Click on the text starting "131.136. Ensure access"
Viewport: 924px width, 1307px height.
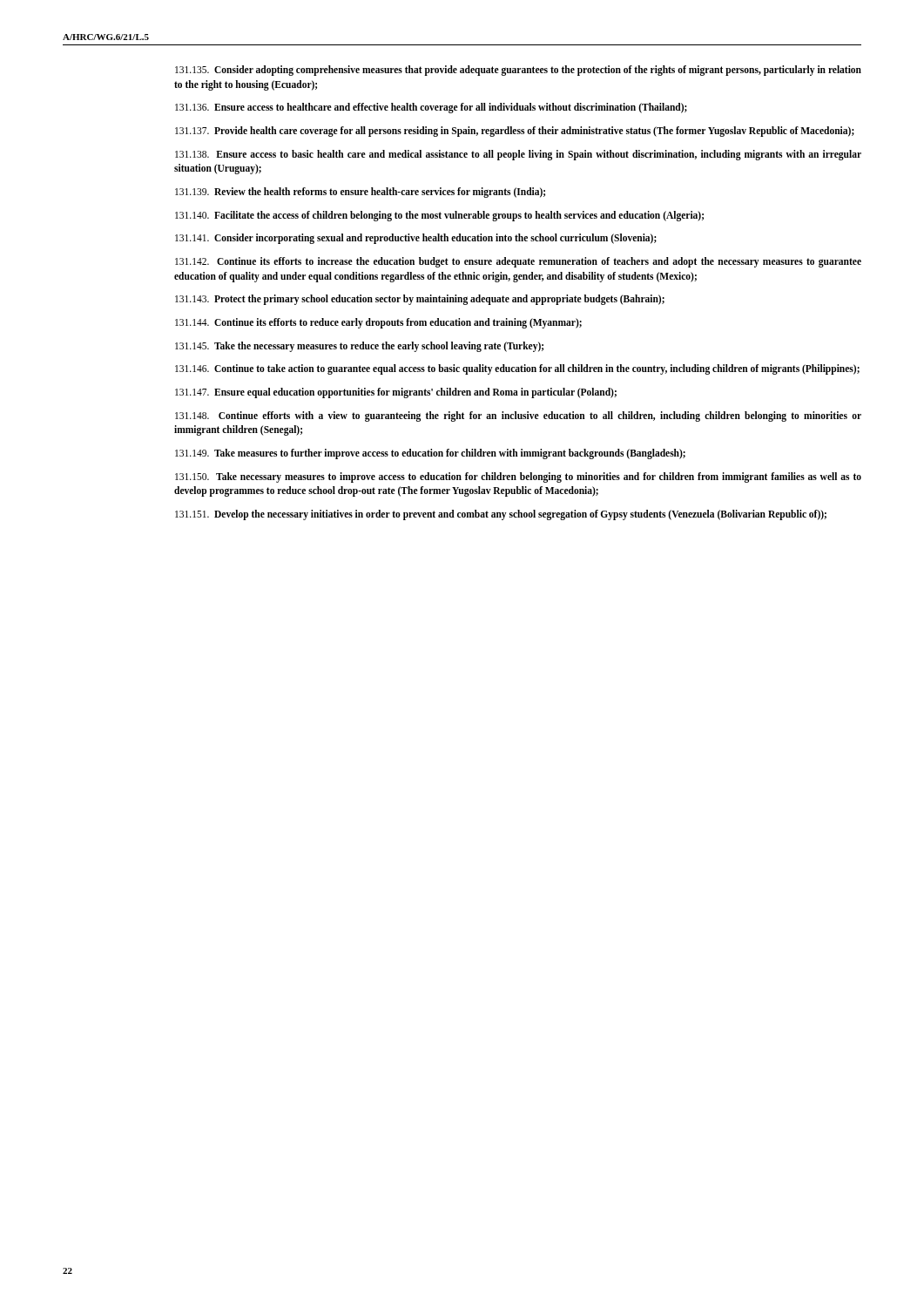point(431,107)
